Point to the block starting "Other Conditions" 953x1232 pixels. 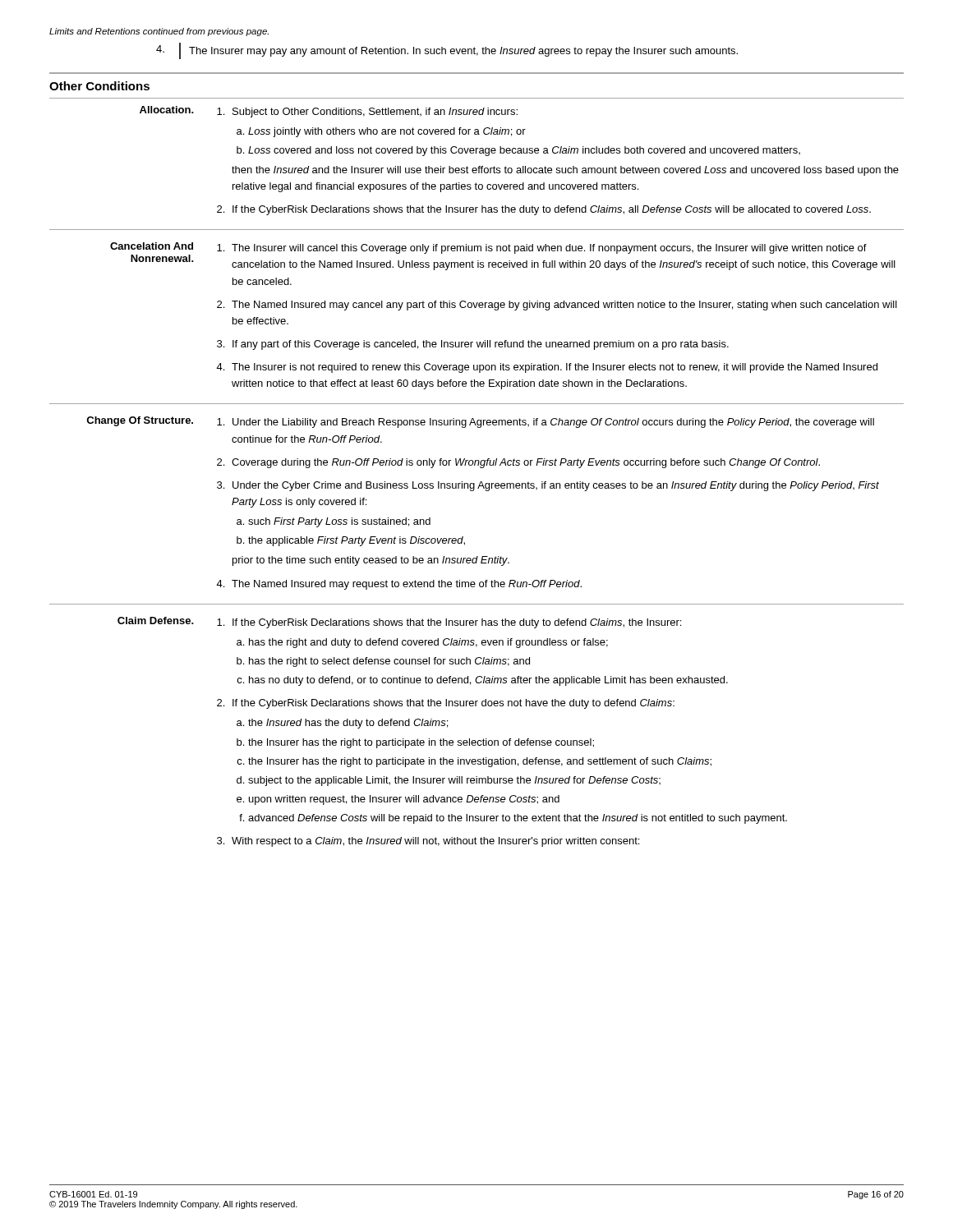pyautogui.click(x=100, y=85)
